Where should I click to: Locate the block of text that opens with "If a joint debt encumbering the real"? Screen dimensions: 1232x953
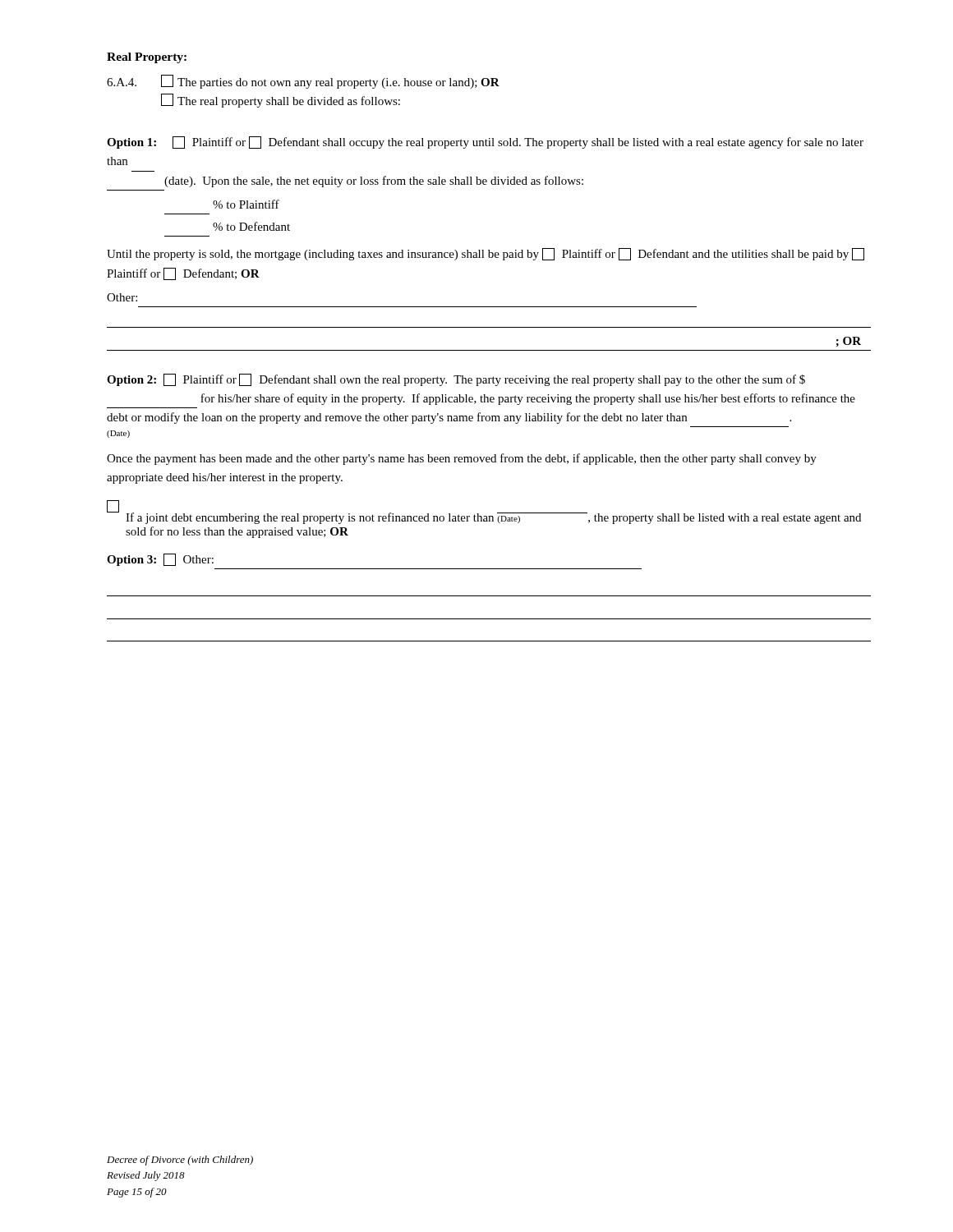[489, 518]
